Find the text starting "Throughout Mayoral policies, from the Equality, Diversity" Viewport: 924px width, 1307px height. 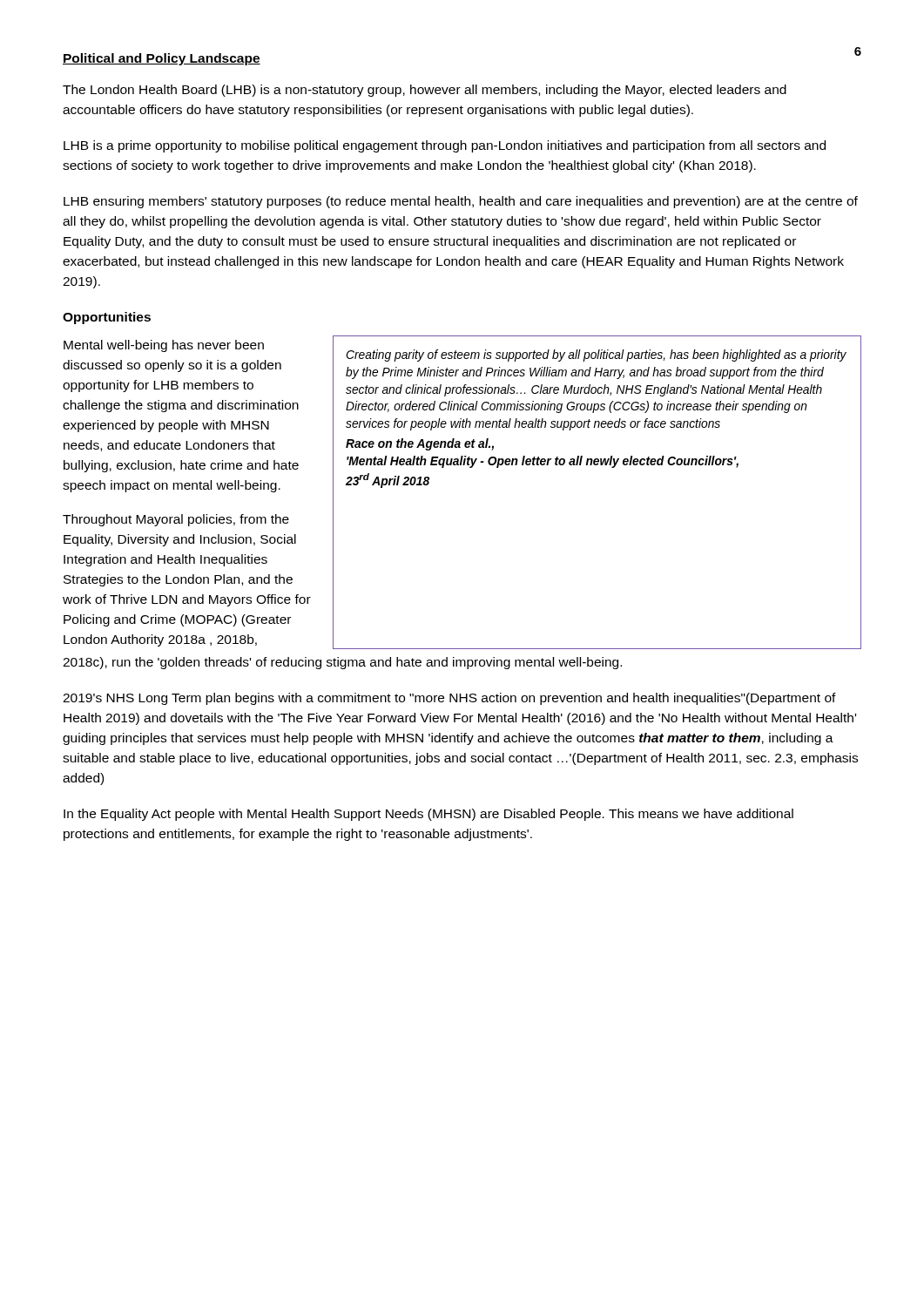[187, 579]
